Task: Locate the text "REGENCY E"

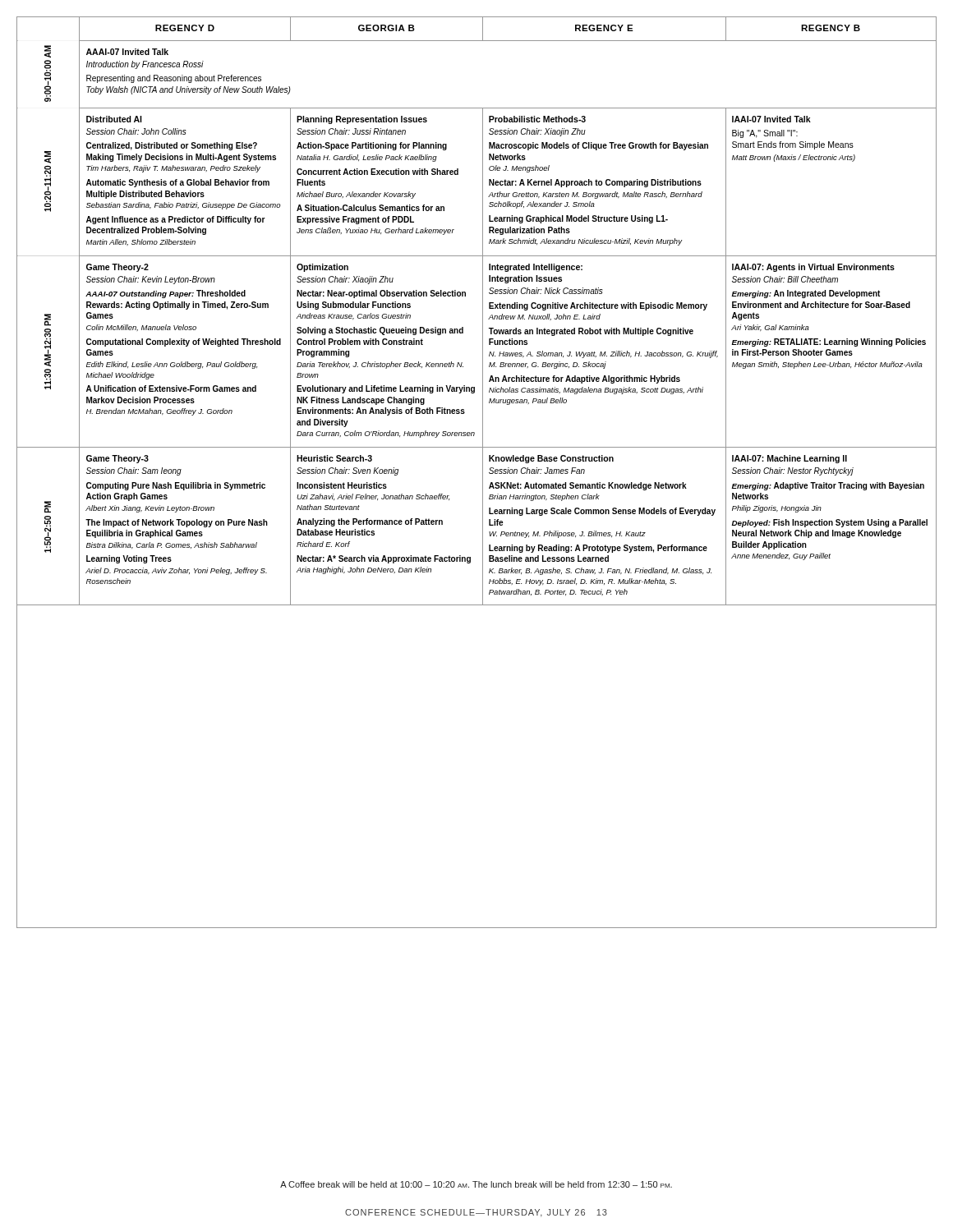Action: tap(604, 28)
